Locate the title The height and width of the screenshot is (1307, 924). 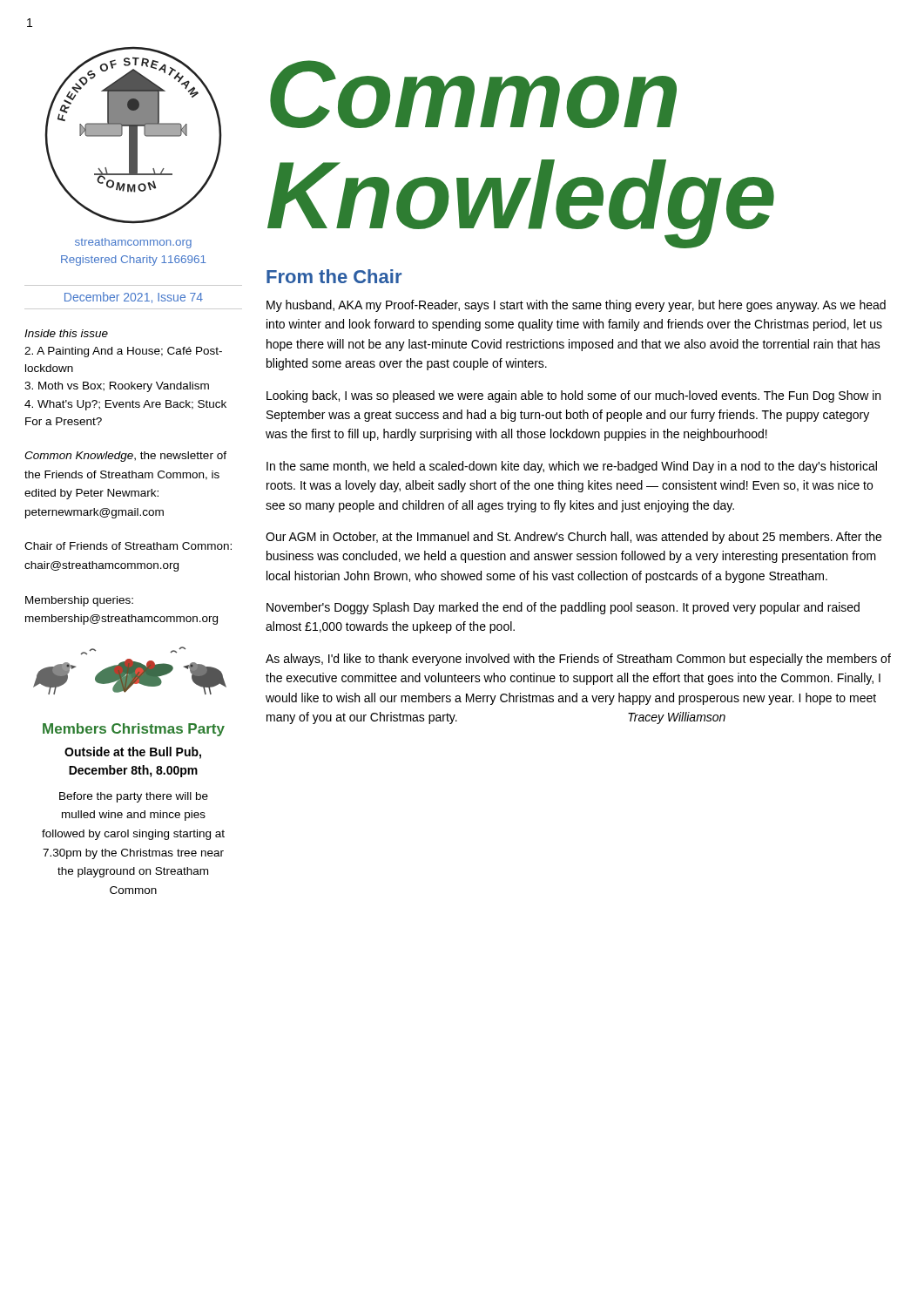[521, 144]
